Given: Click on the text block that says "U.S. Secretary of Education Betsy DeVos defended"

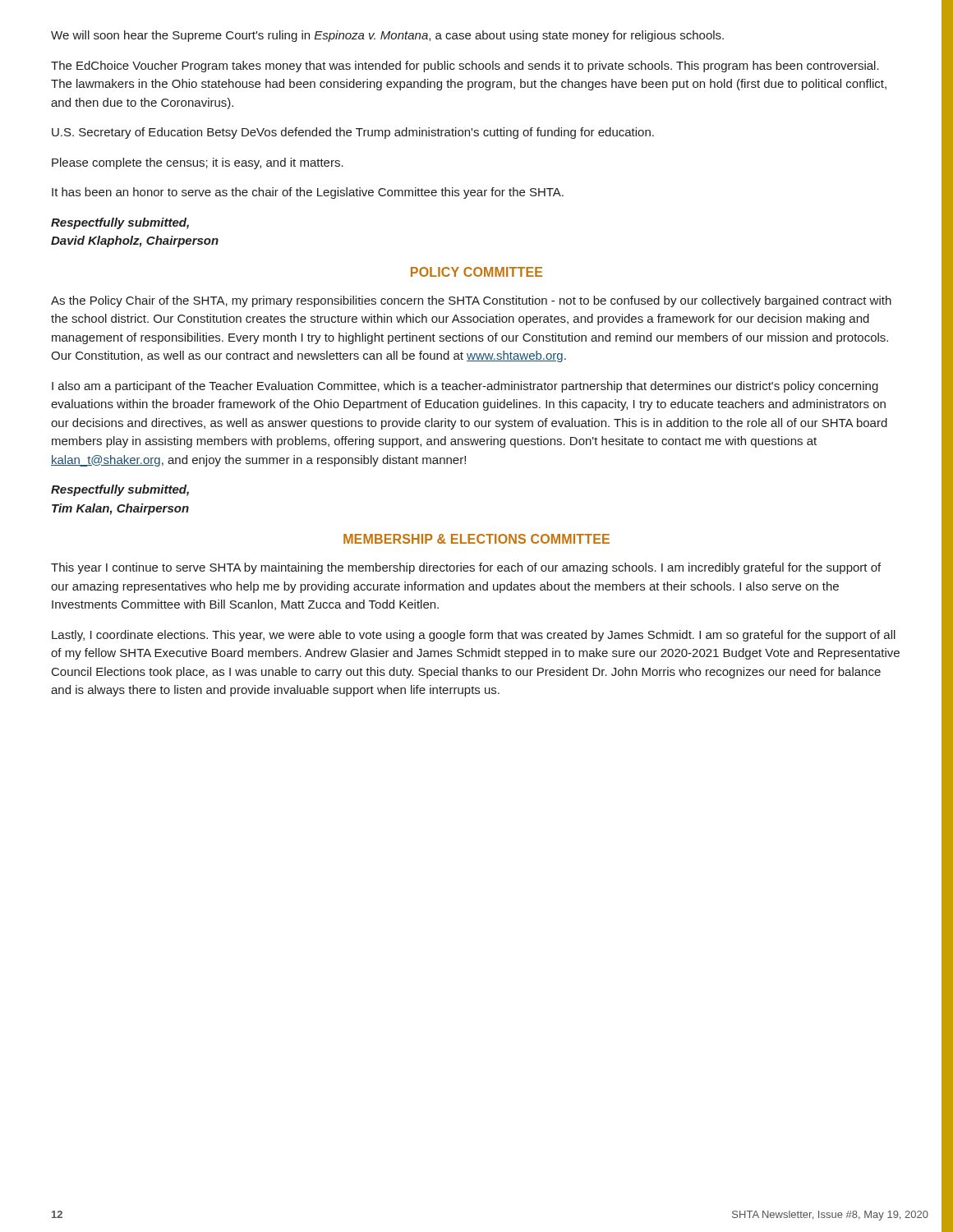Looking at the screenshot, I should (x=476, y=132).
